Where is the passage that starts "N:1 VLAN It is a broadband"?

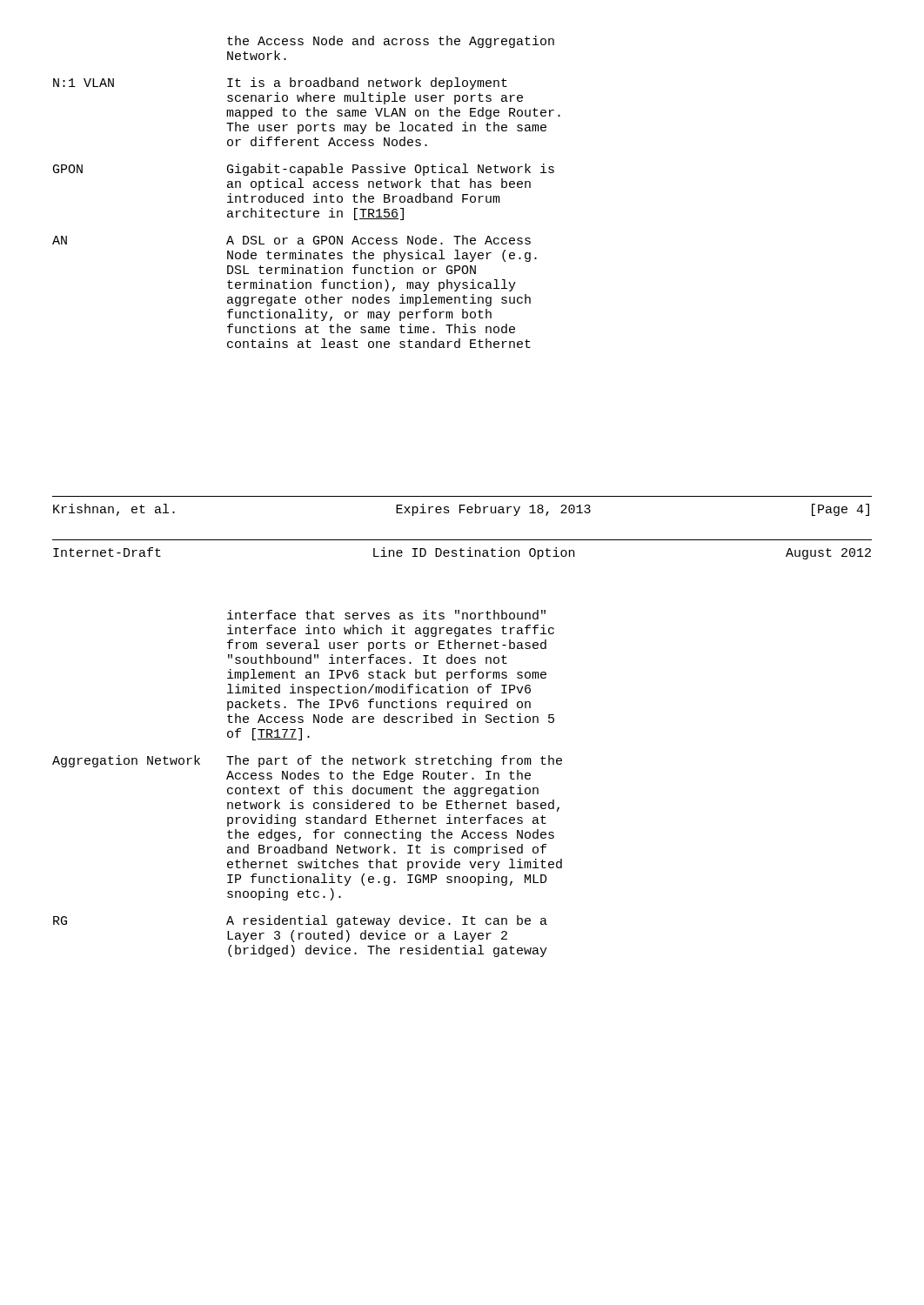[462, 114]
